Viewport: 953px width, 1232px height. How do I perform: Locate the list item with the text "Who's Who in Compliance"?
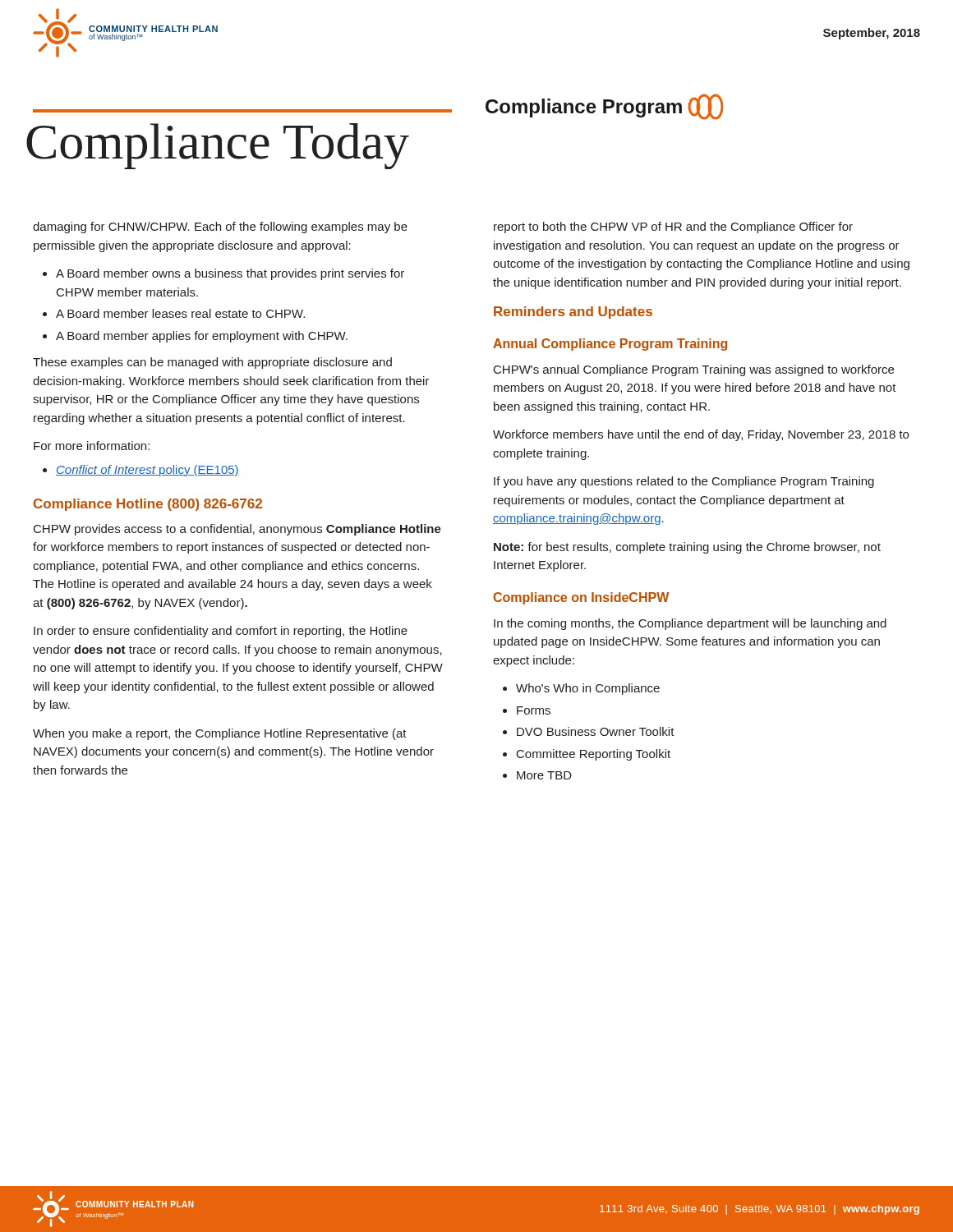coord(588,689)
